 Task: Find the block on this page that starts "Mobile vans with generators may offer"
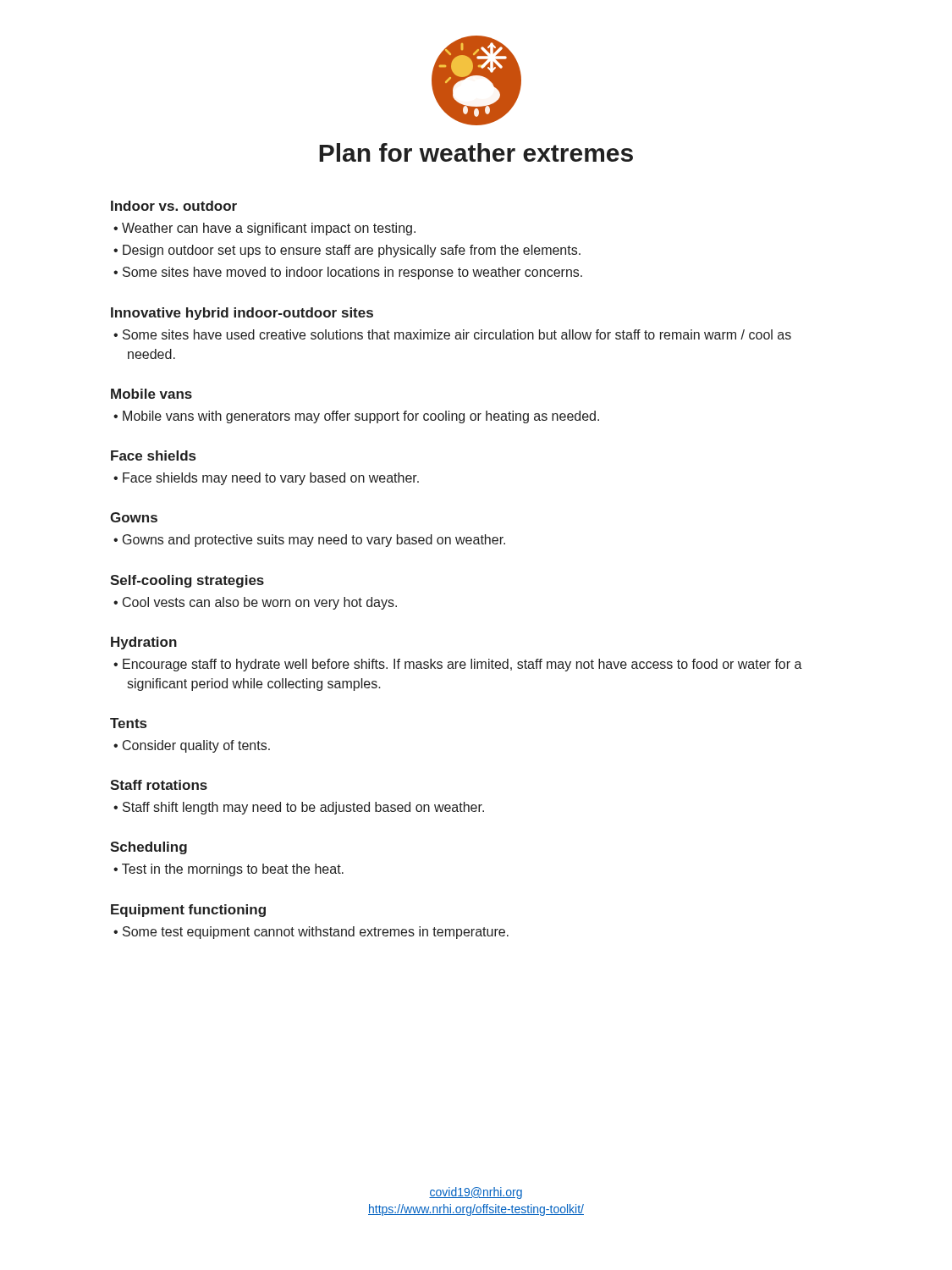click(x=361, y=416)
